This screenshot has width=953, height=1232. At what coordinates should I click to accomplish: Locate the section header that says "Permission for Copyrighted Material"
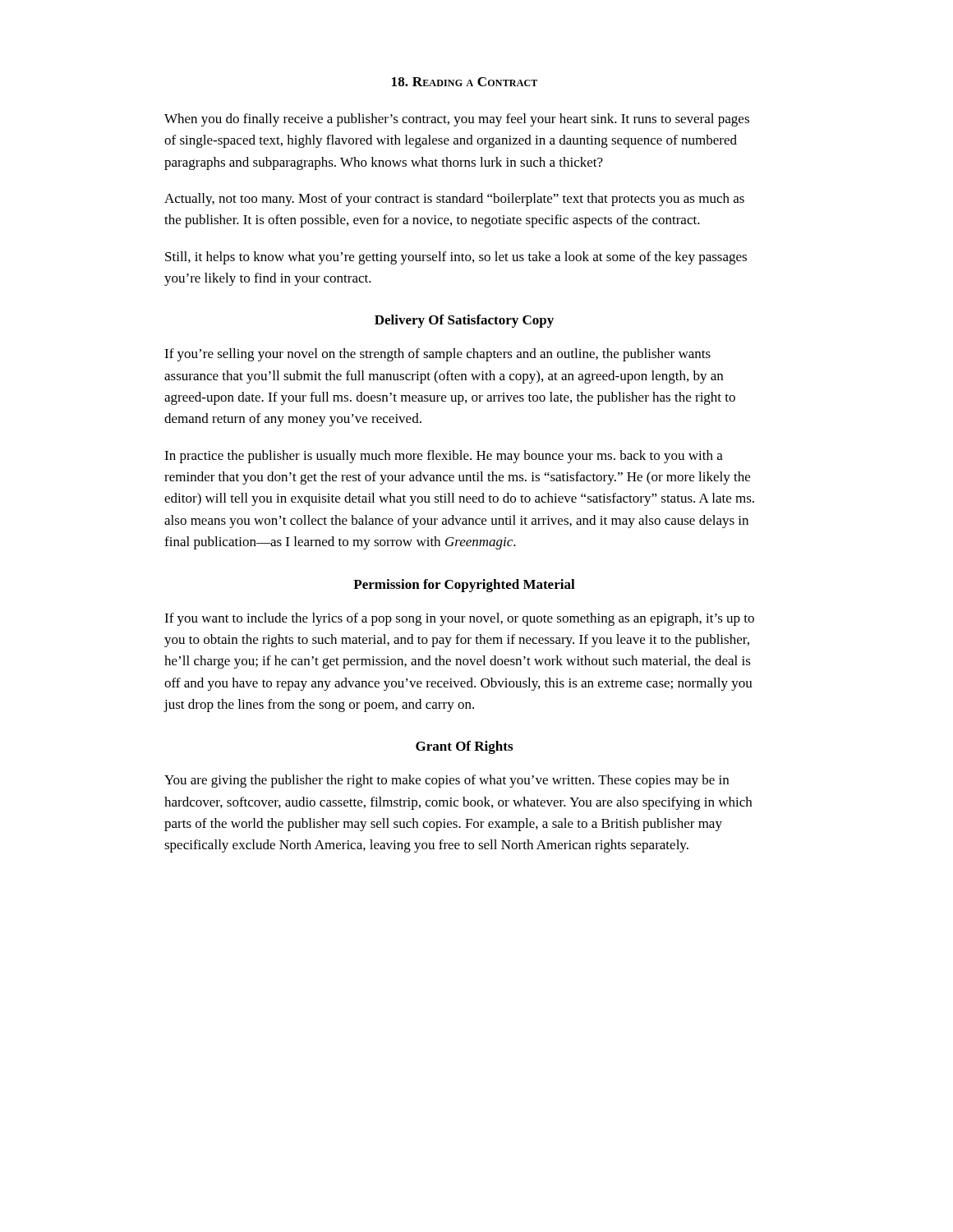464,584
